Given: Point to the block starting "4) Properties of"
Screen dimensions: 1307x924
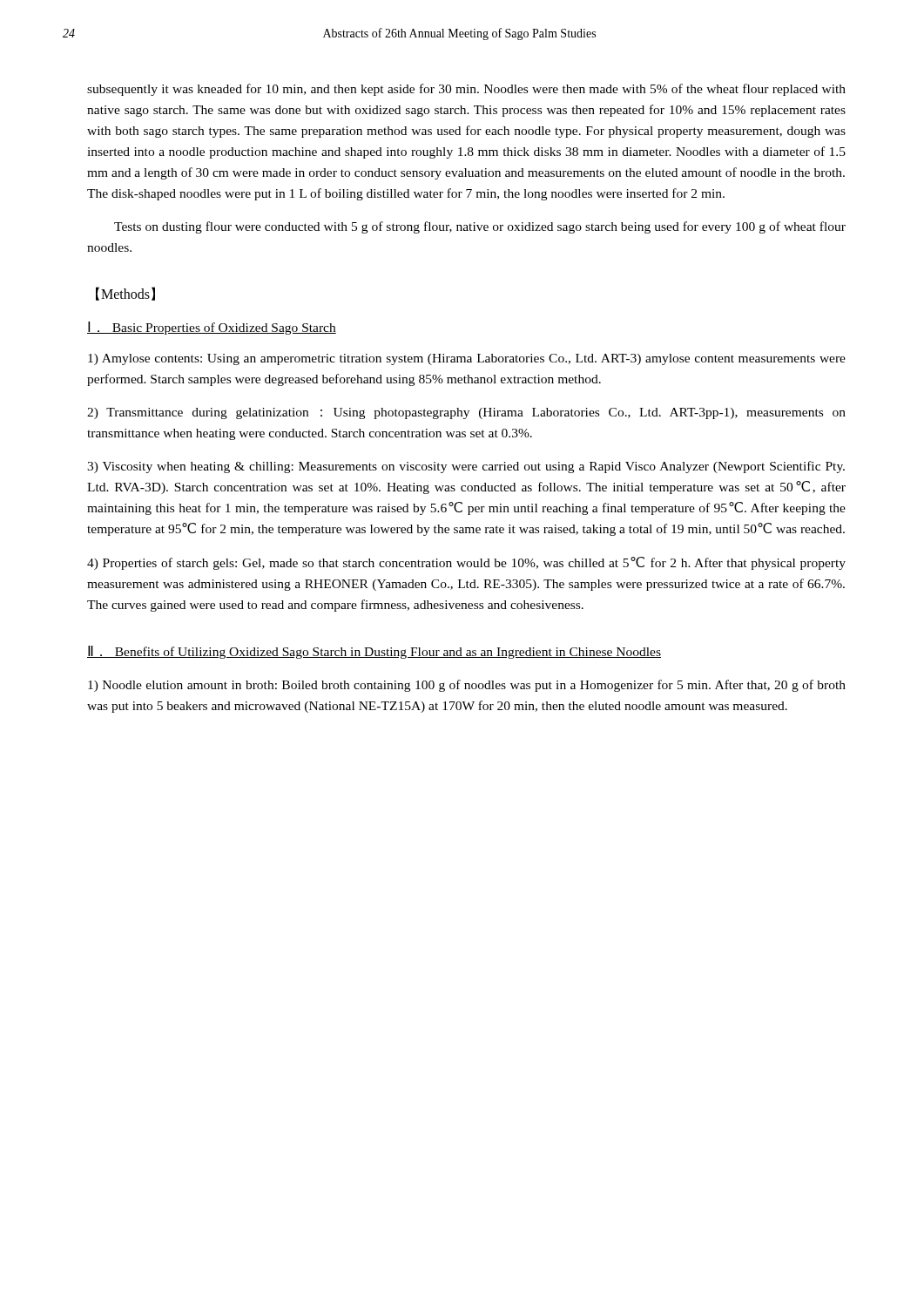Looking at the screenshot, I should [466, 583].
